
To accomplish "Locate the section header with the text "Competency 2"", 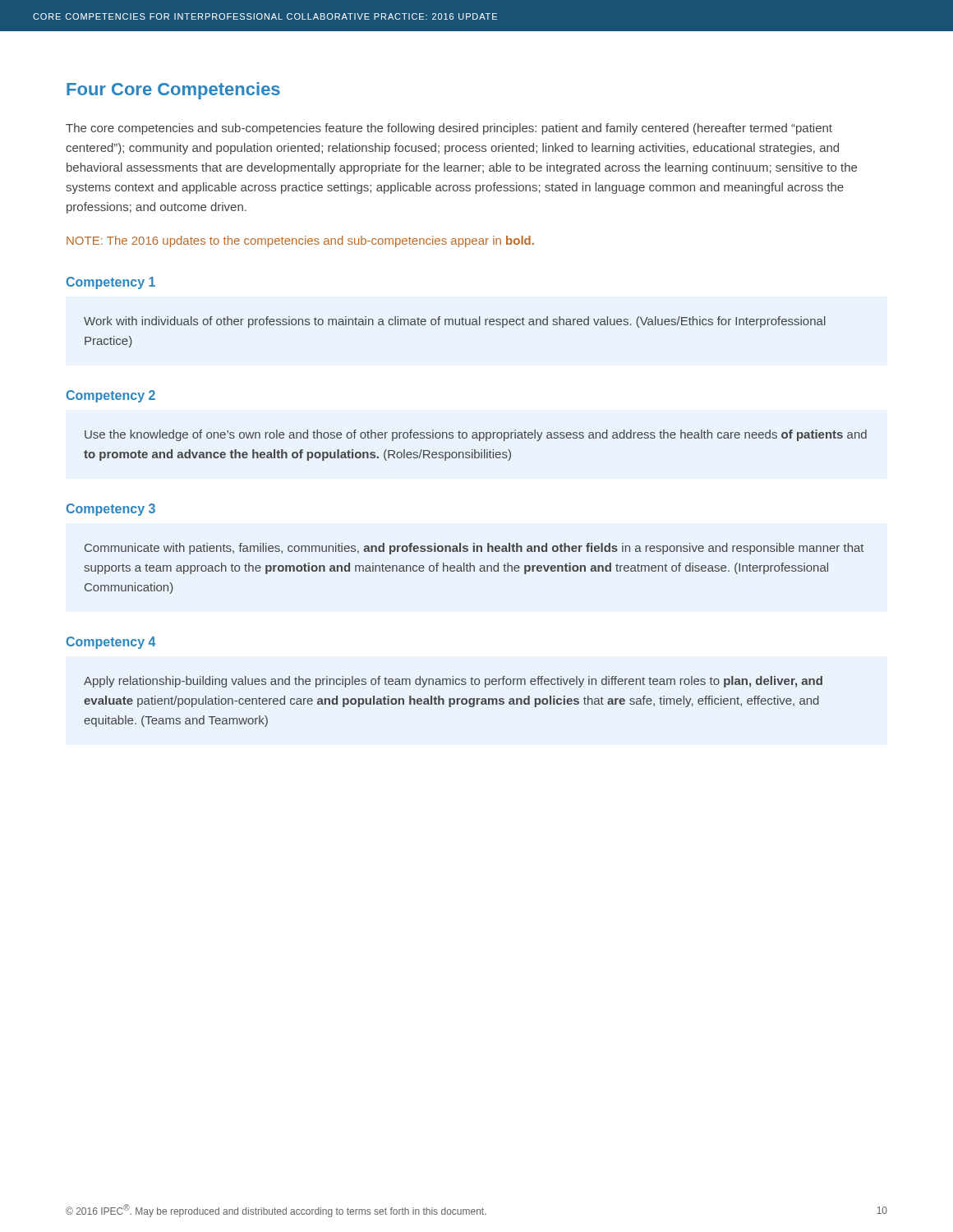I will point(111,395).
